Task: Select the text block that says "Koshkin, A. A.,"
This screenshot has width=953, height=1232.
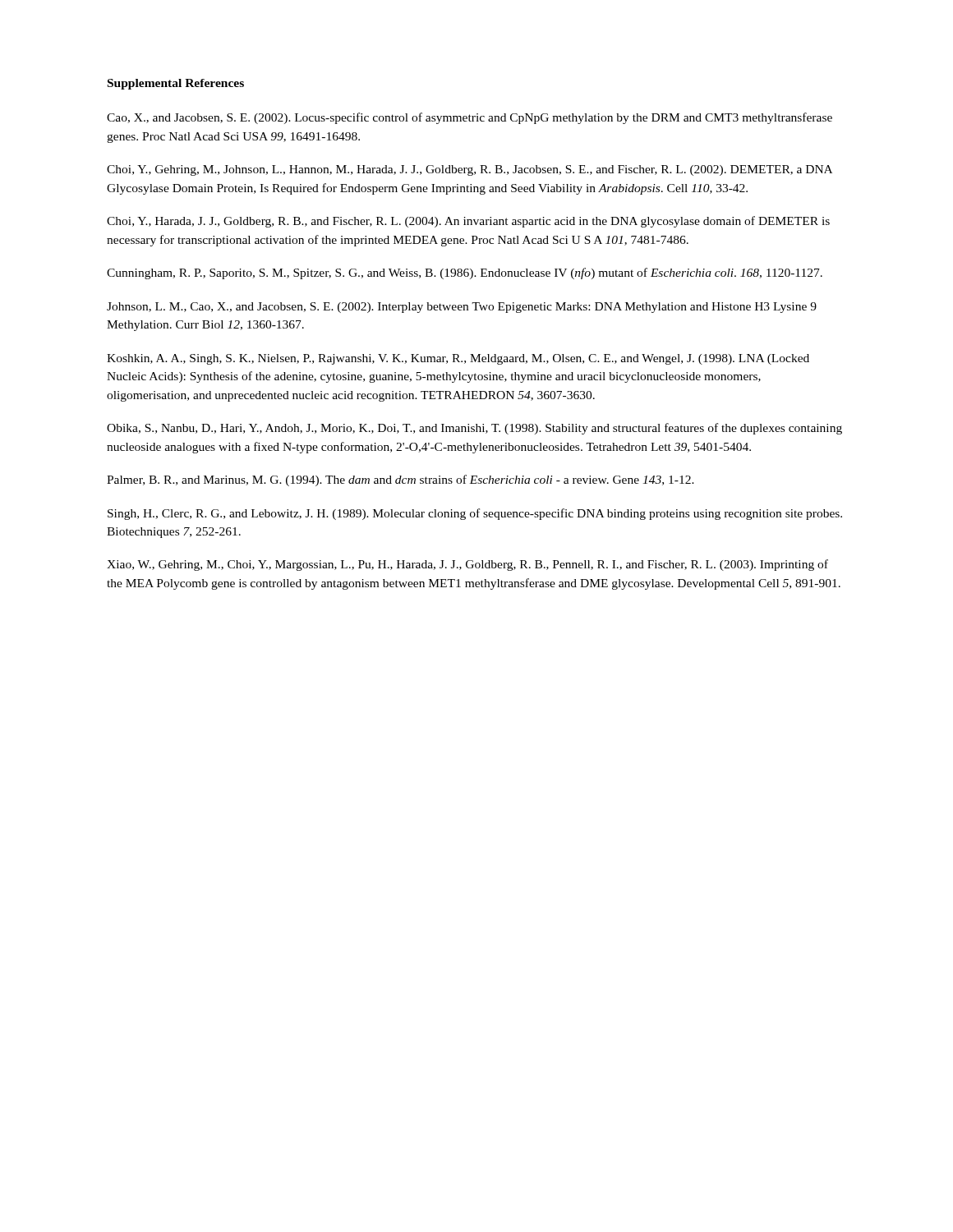Action: (458, 376)
